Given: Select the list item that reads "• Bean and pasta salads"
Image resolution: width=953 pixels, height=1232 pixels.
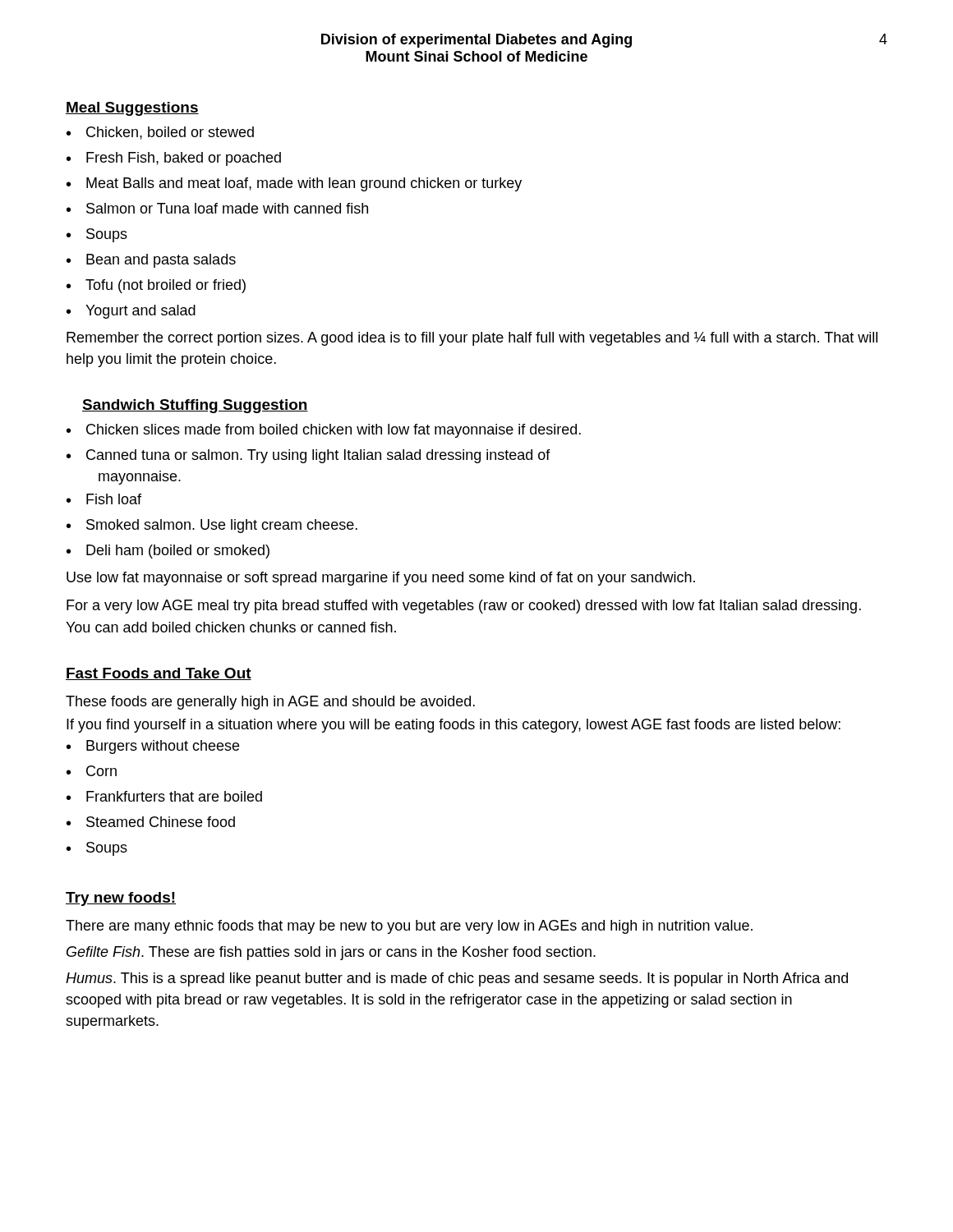Looking at the screenshot, I should tap(151, 261).
